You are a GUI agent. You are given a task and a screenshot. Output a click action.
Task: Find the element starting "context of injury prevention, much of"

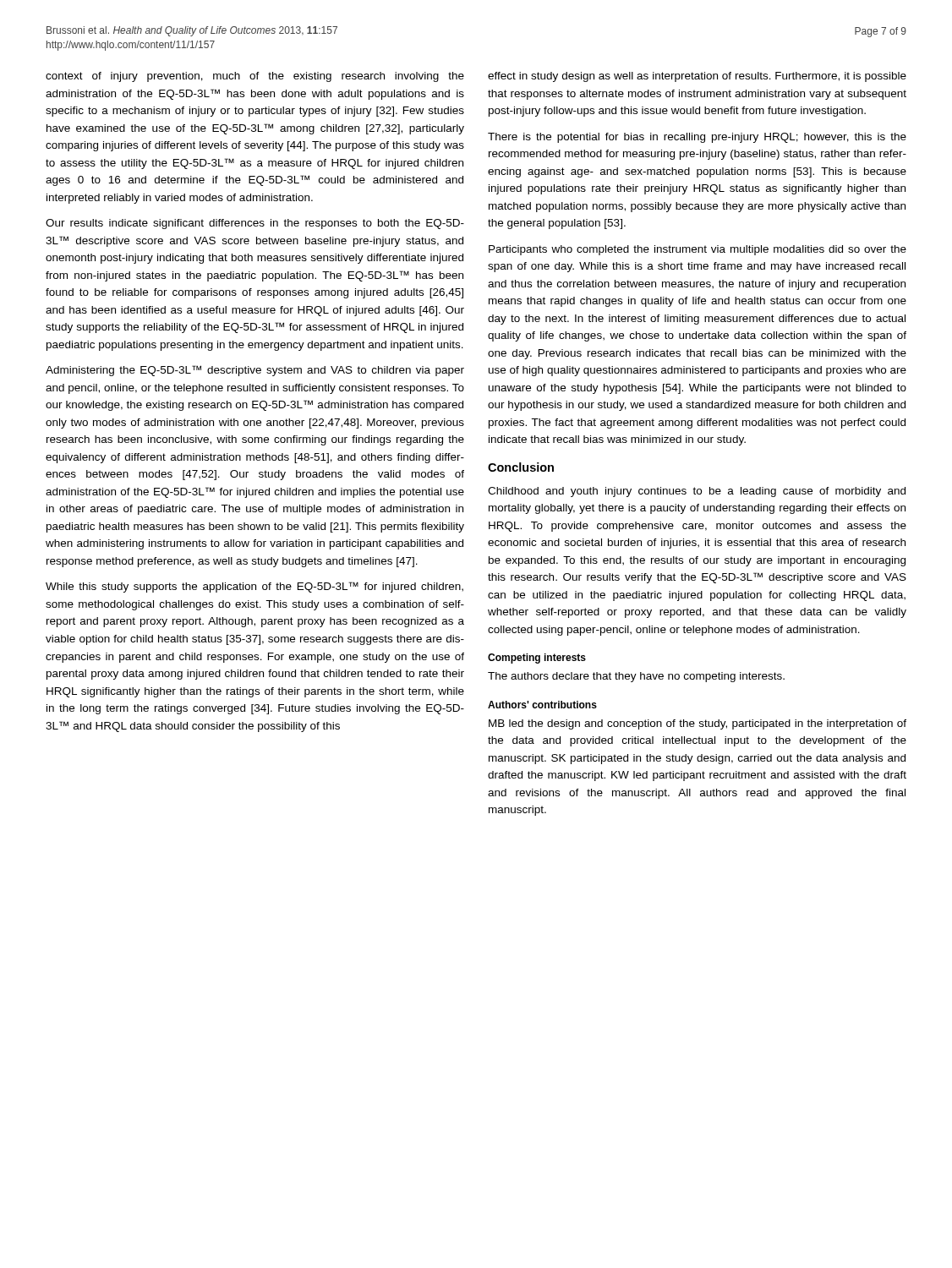click(255, 137)
